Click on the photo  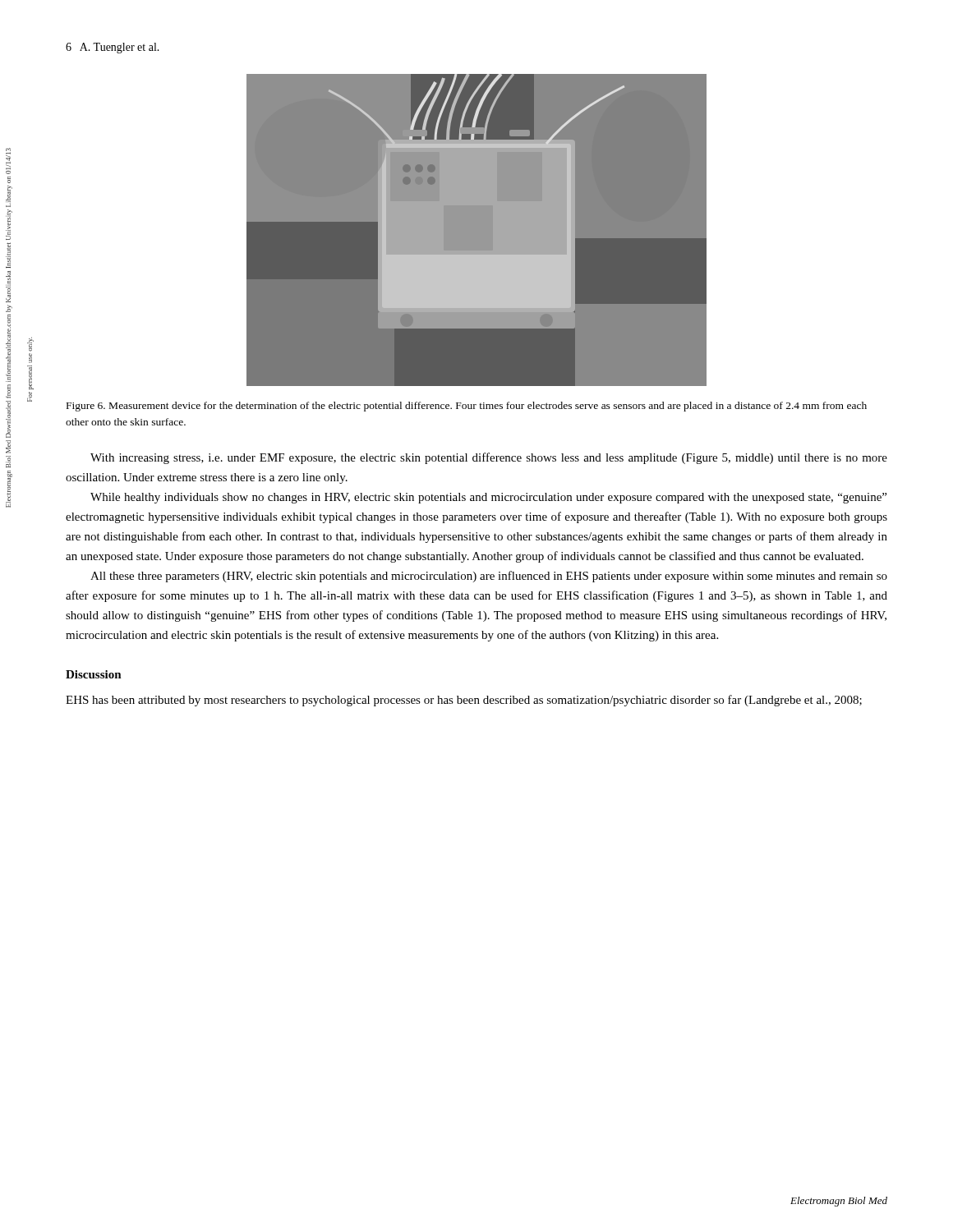tap(476, 232)
